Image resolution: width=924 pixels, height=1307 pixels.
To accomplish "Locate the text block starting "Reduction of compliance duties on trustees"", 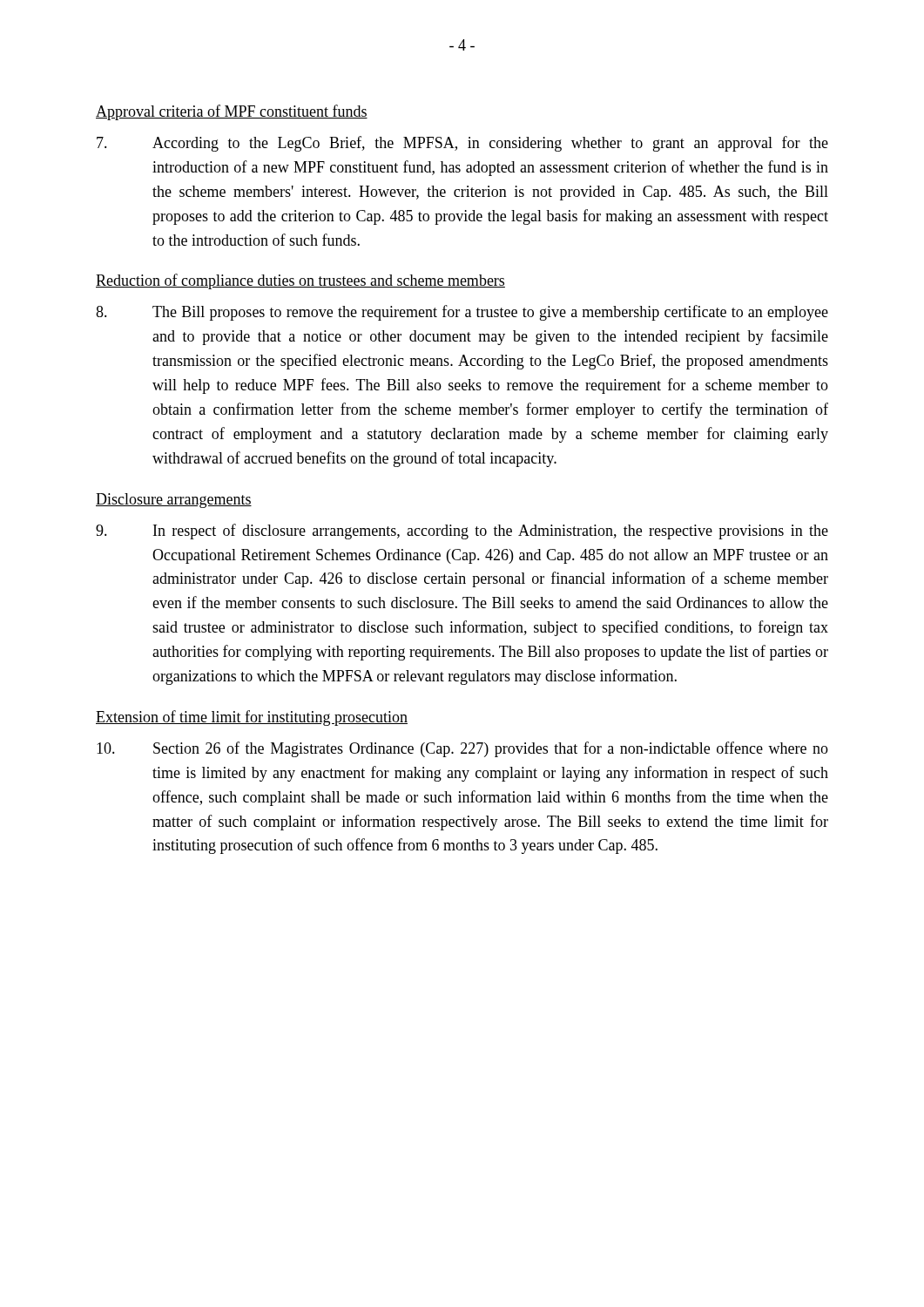I will click(300, 281).
